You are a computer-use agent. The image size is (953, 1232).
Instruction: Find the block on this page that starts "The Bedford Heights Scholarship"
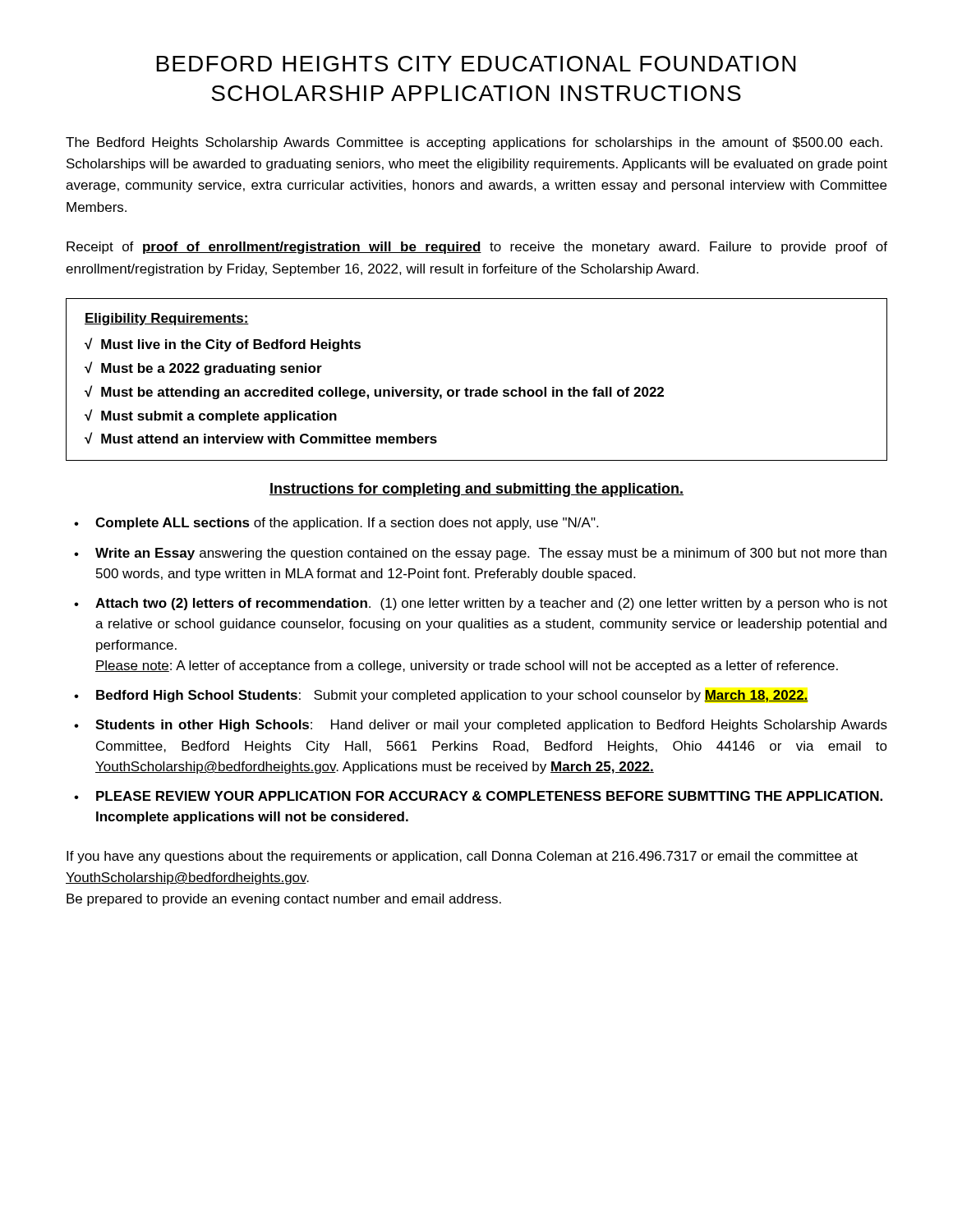(476, 175)
